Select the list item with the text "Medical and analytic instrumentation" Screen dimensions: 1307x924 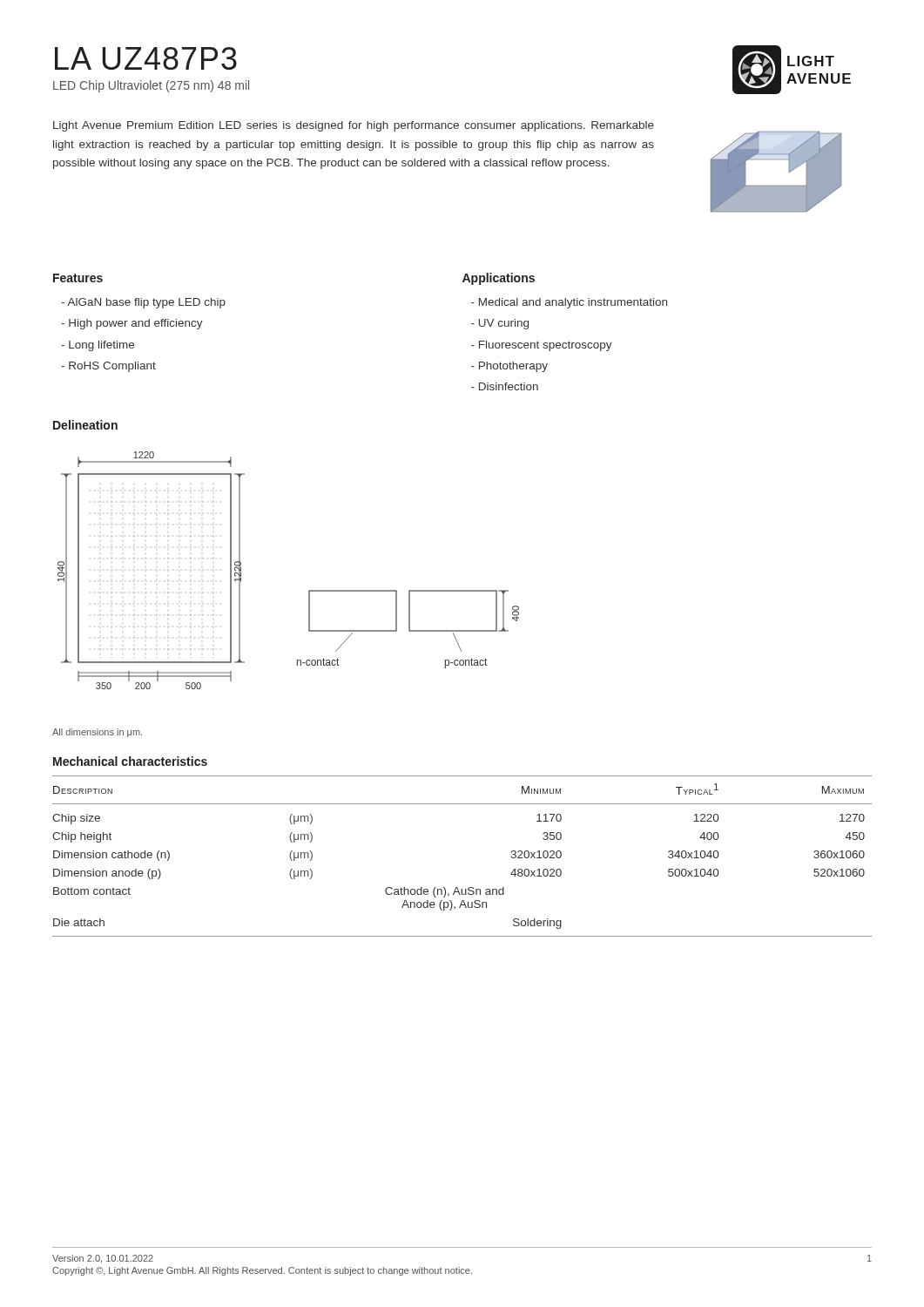(573, 302)
